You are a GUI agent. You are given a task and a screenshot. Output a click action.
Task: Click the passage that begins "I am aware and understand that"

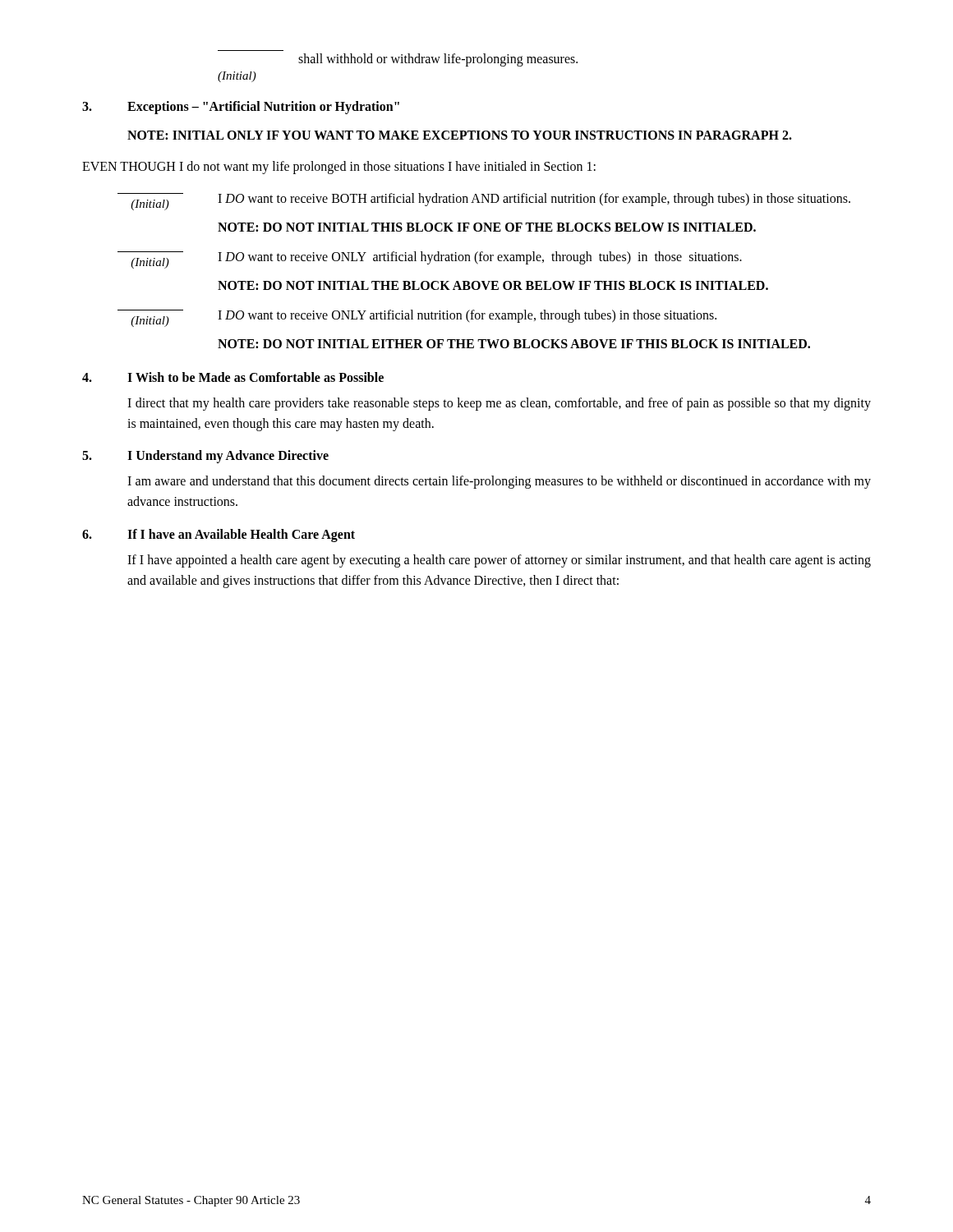[499, 491]
